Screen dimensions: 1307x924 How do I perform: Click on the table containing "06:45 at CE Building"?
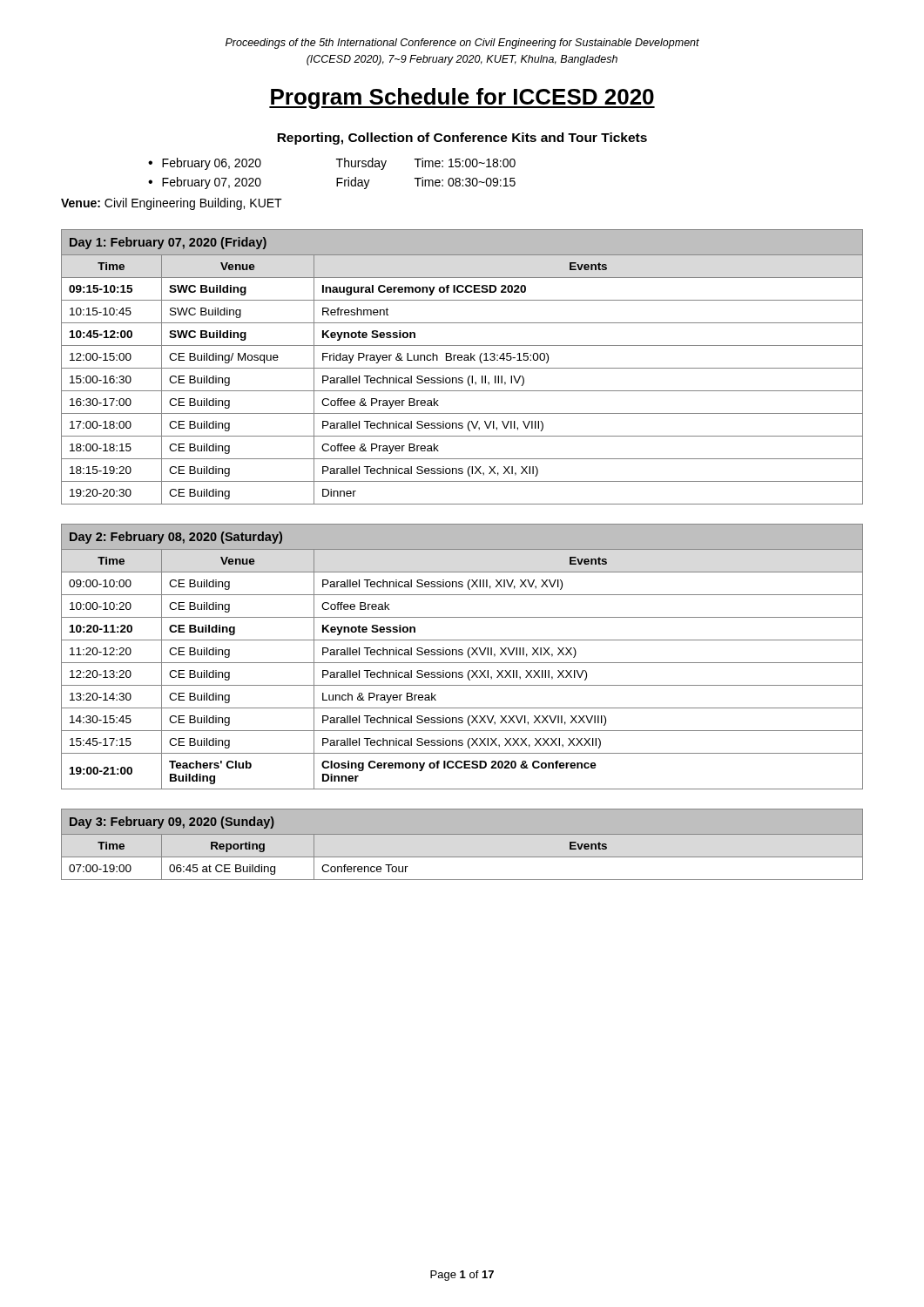click(462, 844)
